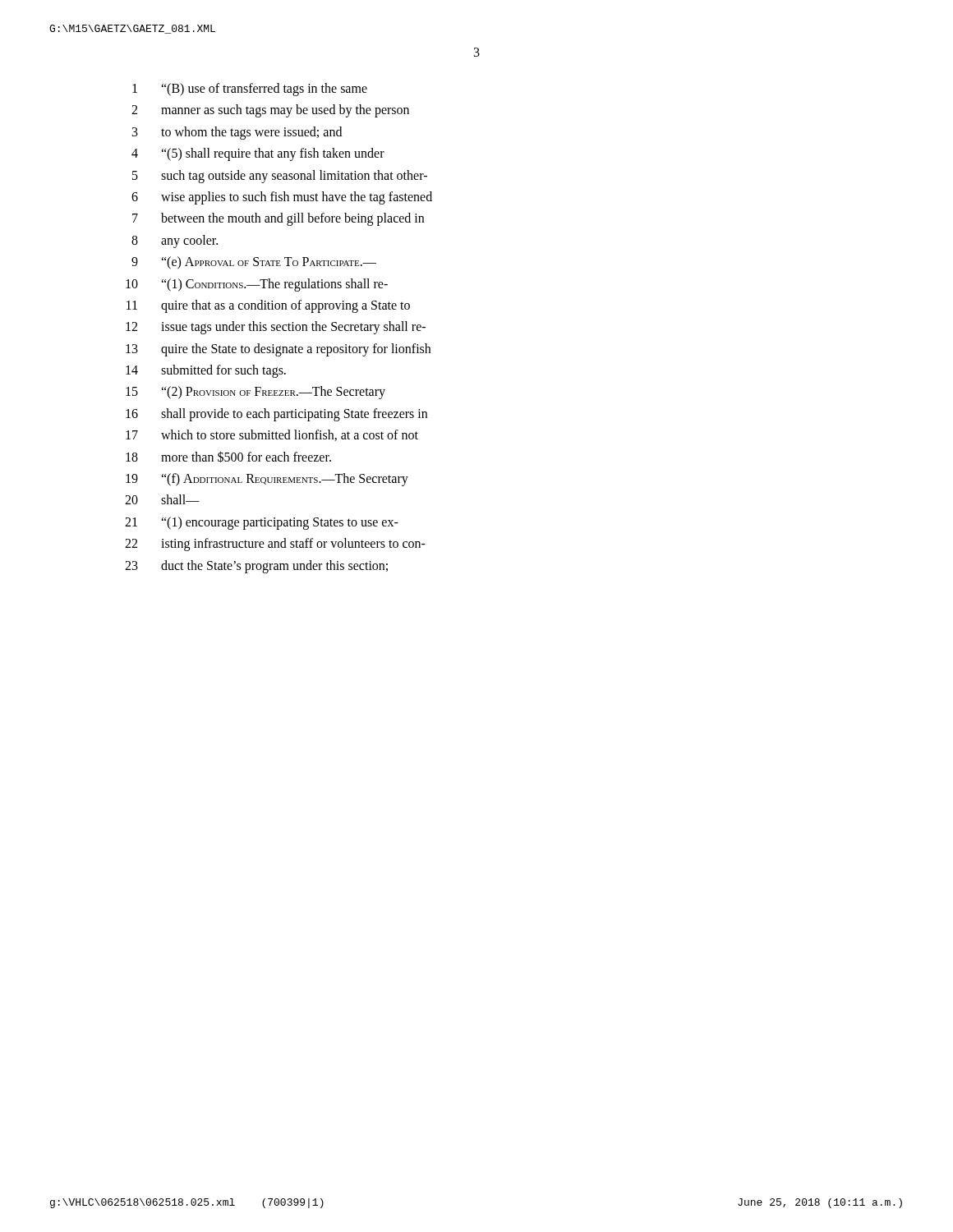Find the list item that says "10 “(1) Conditions.—The regulations"
This screenshot has width=953, height=1232.
[257, 285]
